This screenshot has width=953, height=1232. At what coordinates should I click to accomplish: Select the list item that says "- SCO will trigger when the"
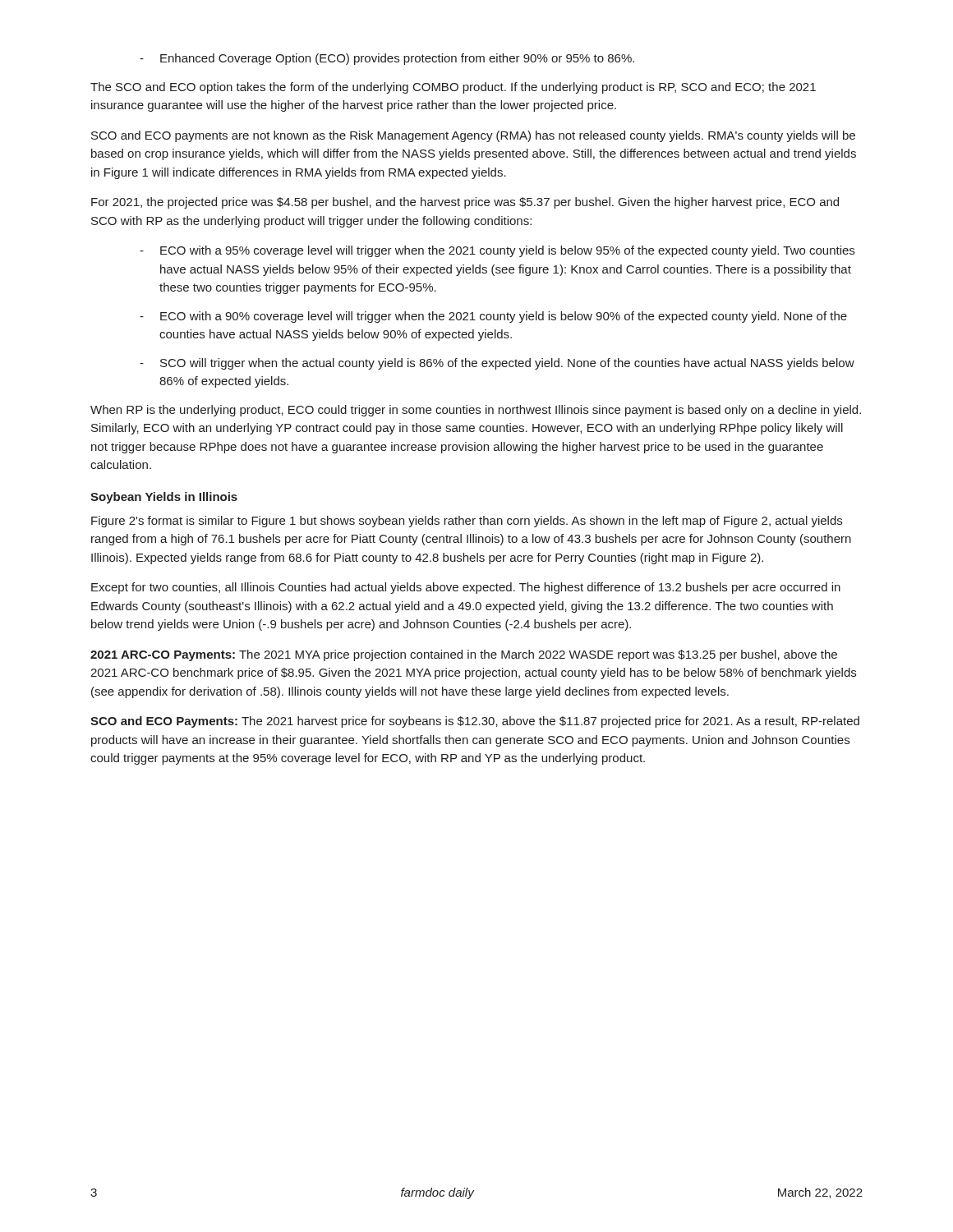point(501,372)
